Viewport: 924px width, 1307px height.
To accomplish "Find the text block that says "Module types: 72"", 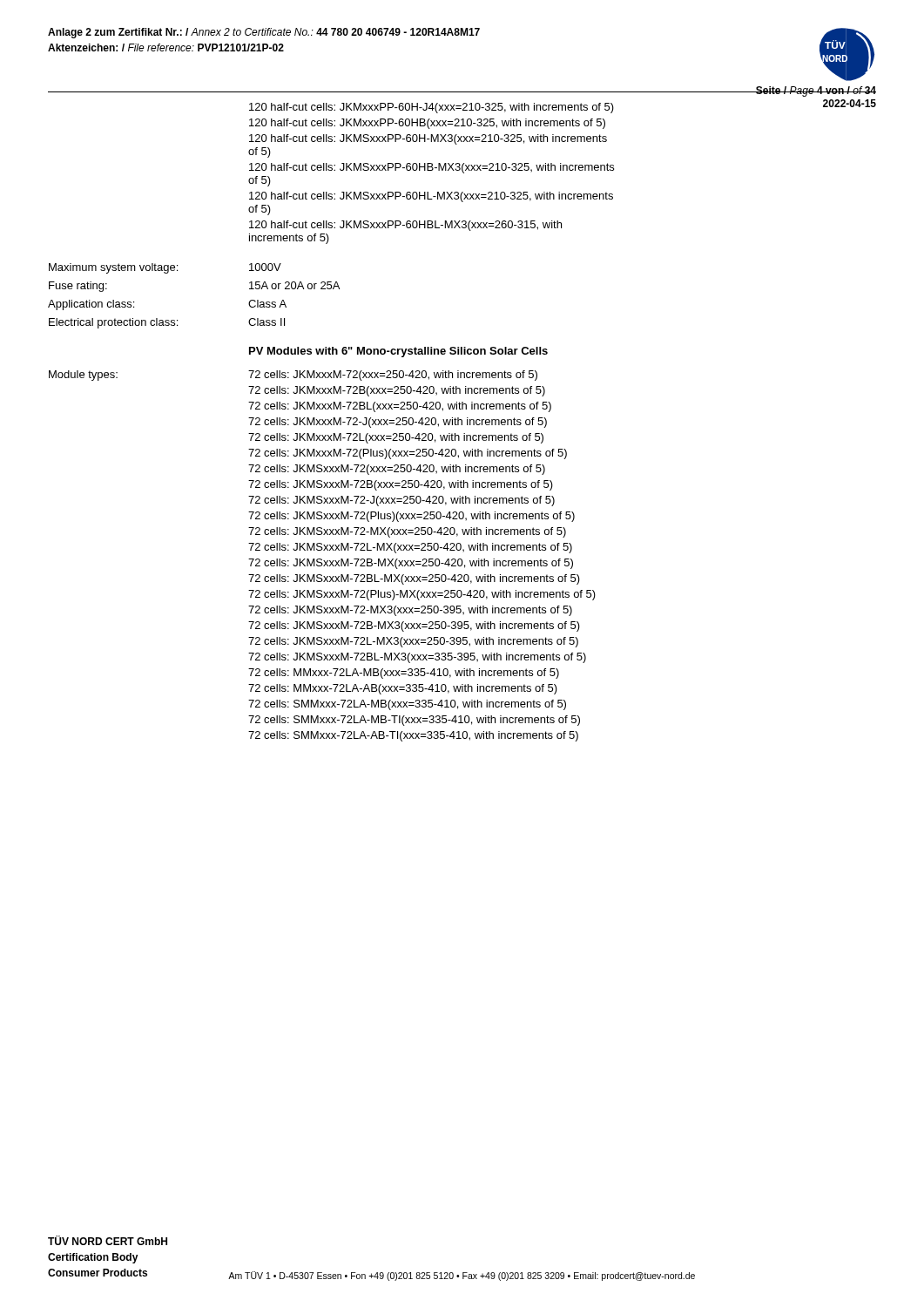I will pyautogui.click(x=462, y=556).
